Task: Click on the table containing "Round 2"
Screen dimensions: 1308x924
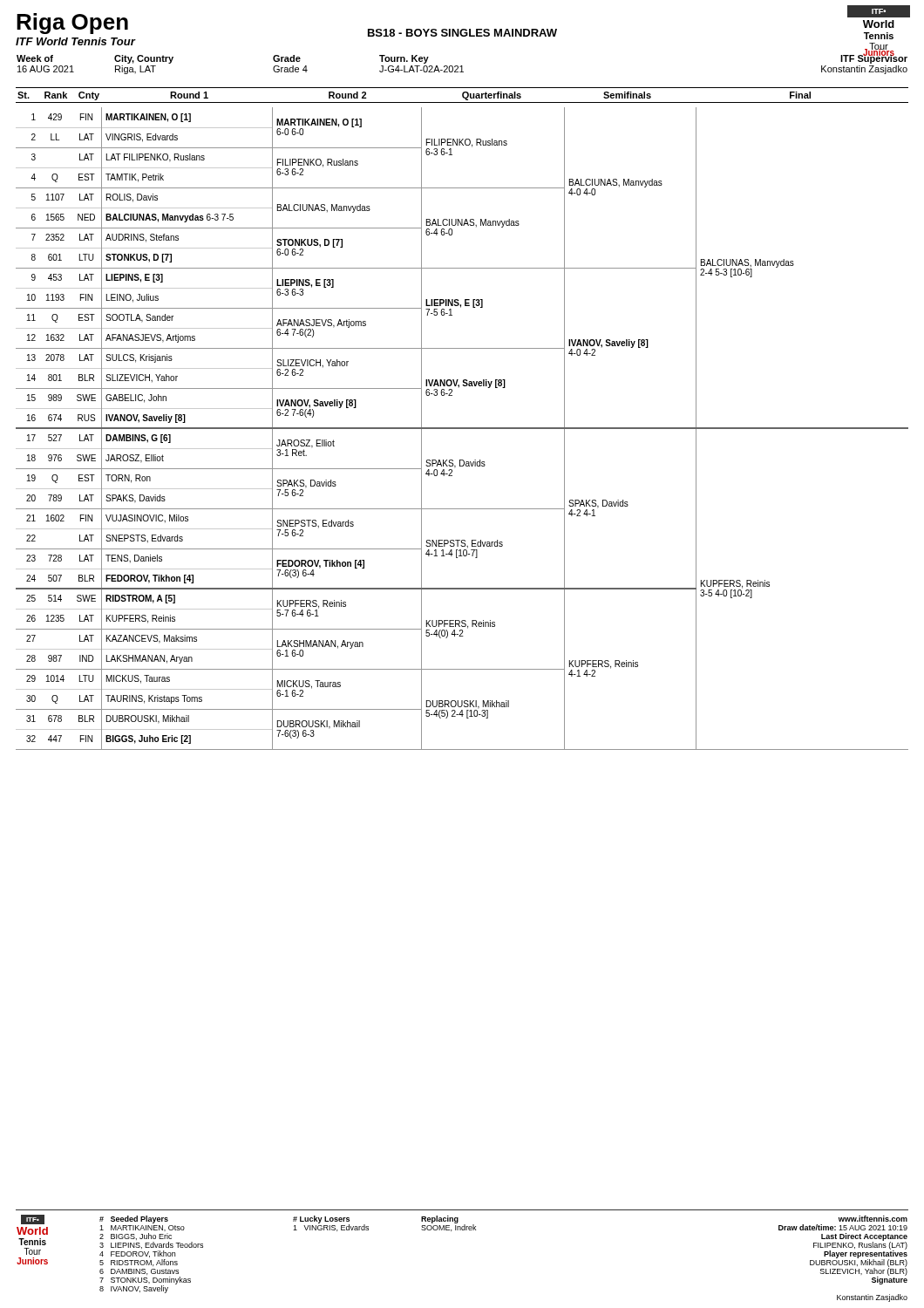Action: click(462, 95)
